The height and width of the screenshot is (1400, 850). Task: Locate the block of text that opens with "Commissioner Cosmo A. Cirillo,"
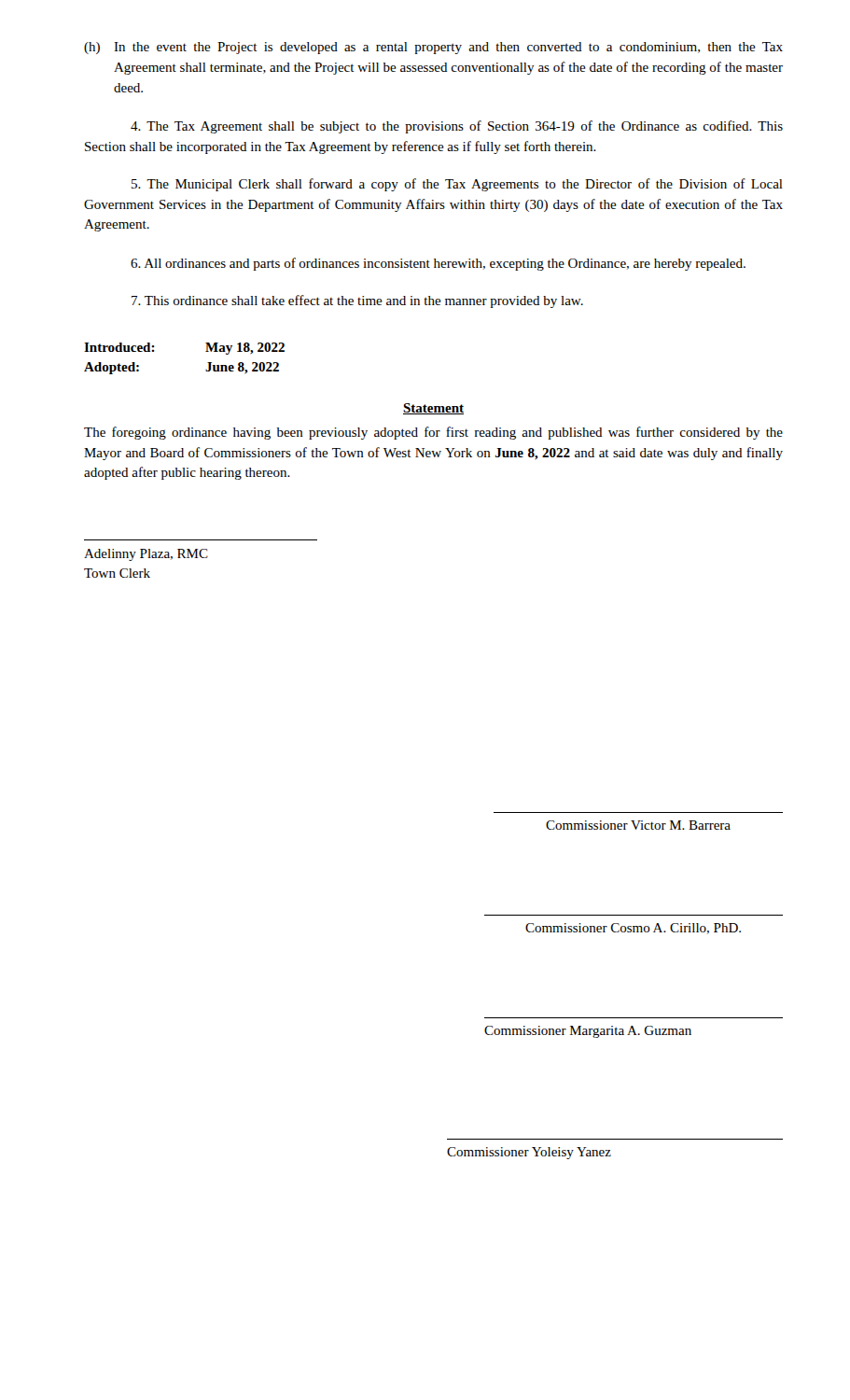coord(634,925)
